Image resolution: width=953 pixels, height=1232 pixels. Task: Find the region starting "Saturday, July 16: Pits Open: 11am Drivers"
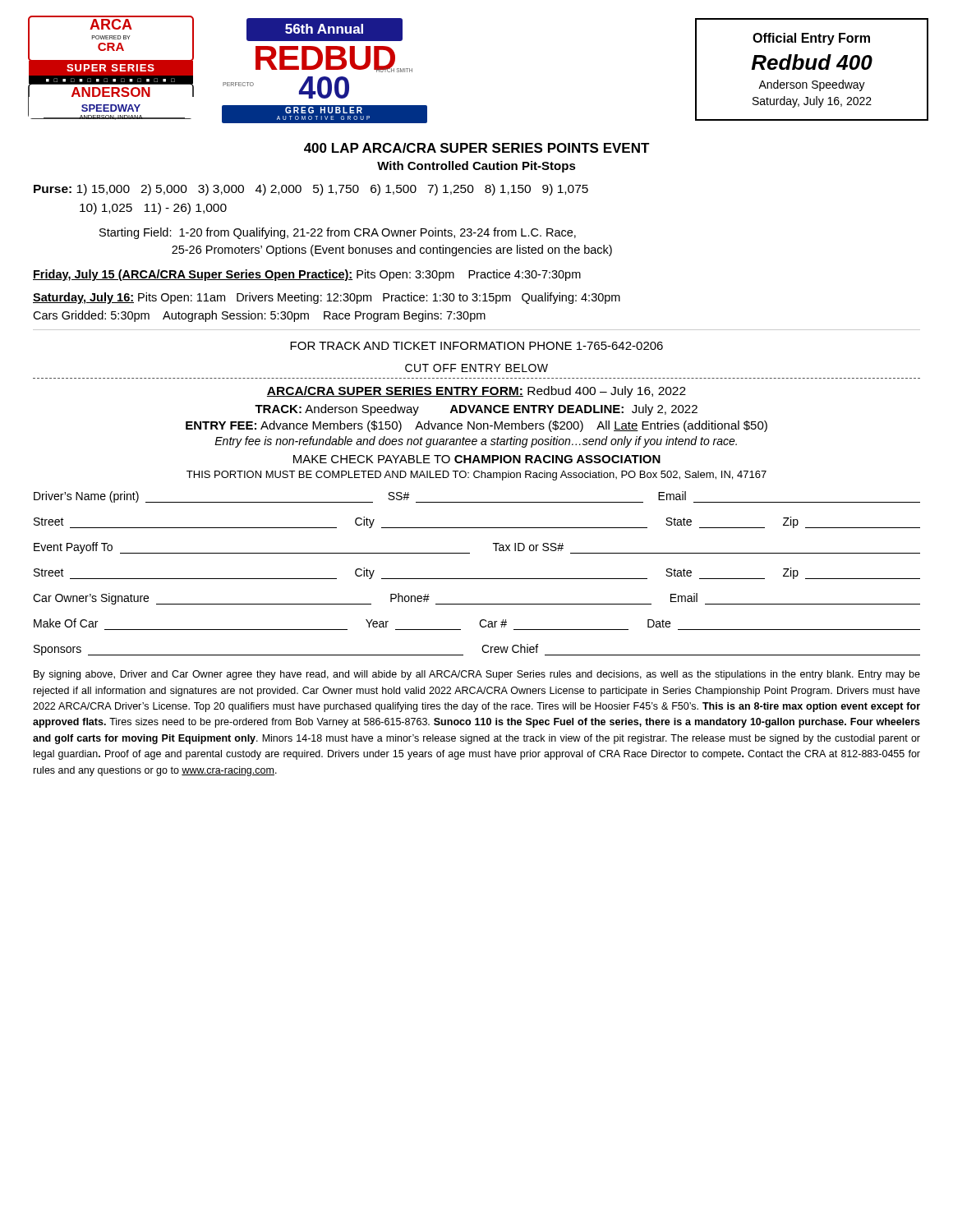click(x=327, y=306)
